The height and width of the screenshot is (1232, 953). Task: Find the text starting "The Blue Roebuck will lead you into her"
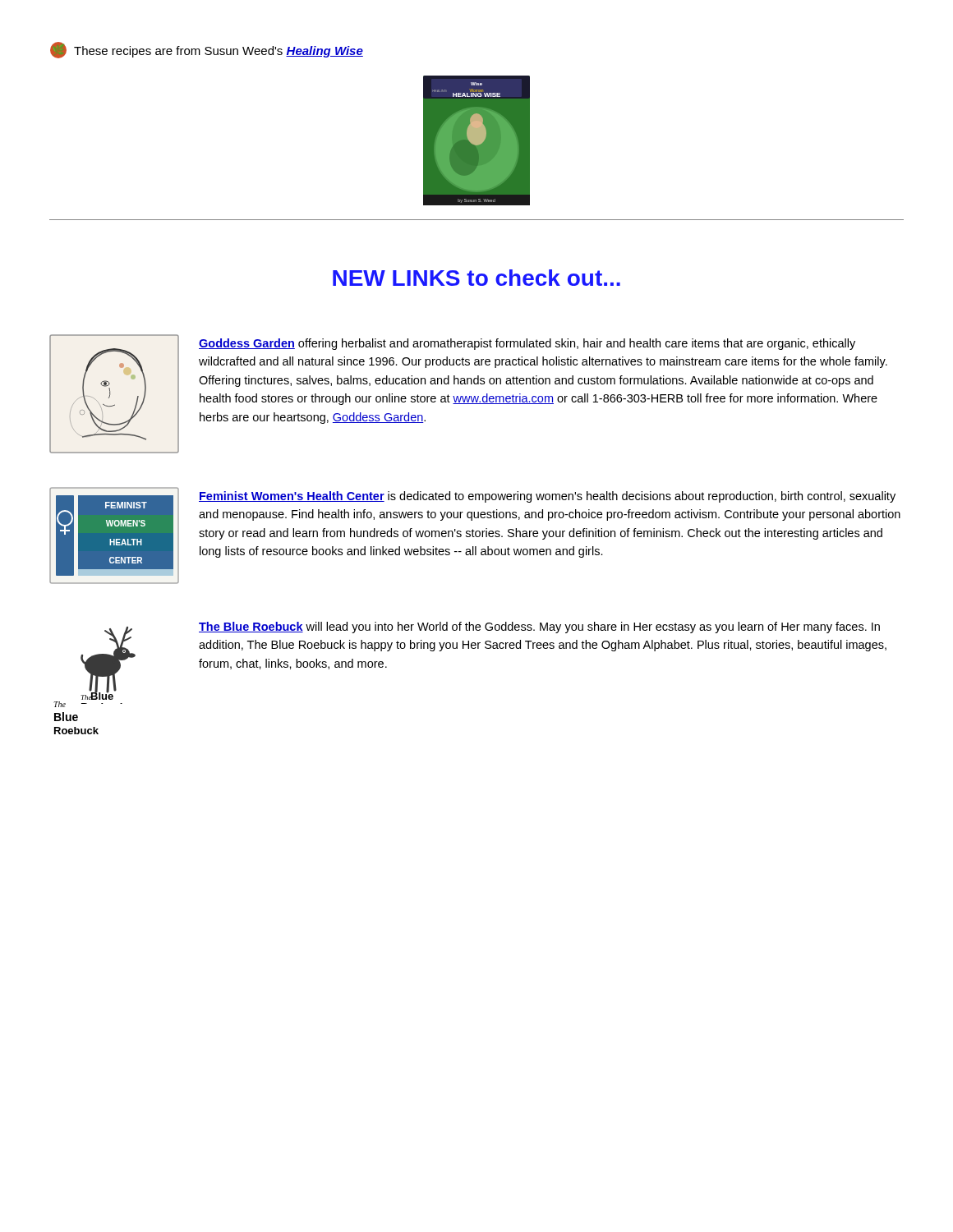tap(543, 645)
